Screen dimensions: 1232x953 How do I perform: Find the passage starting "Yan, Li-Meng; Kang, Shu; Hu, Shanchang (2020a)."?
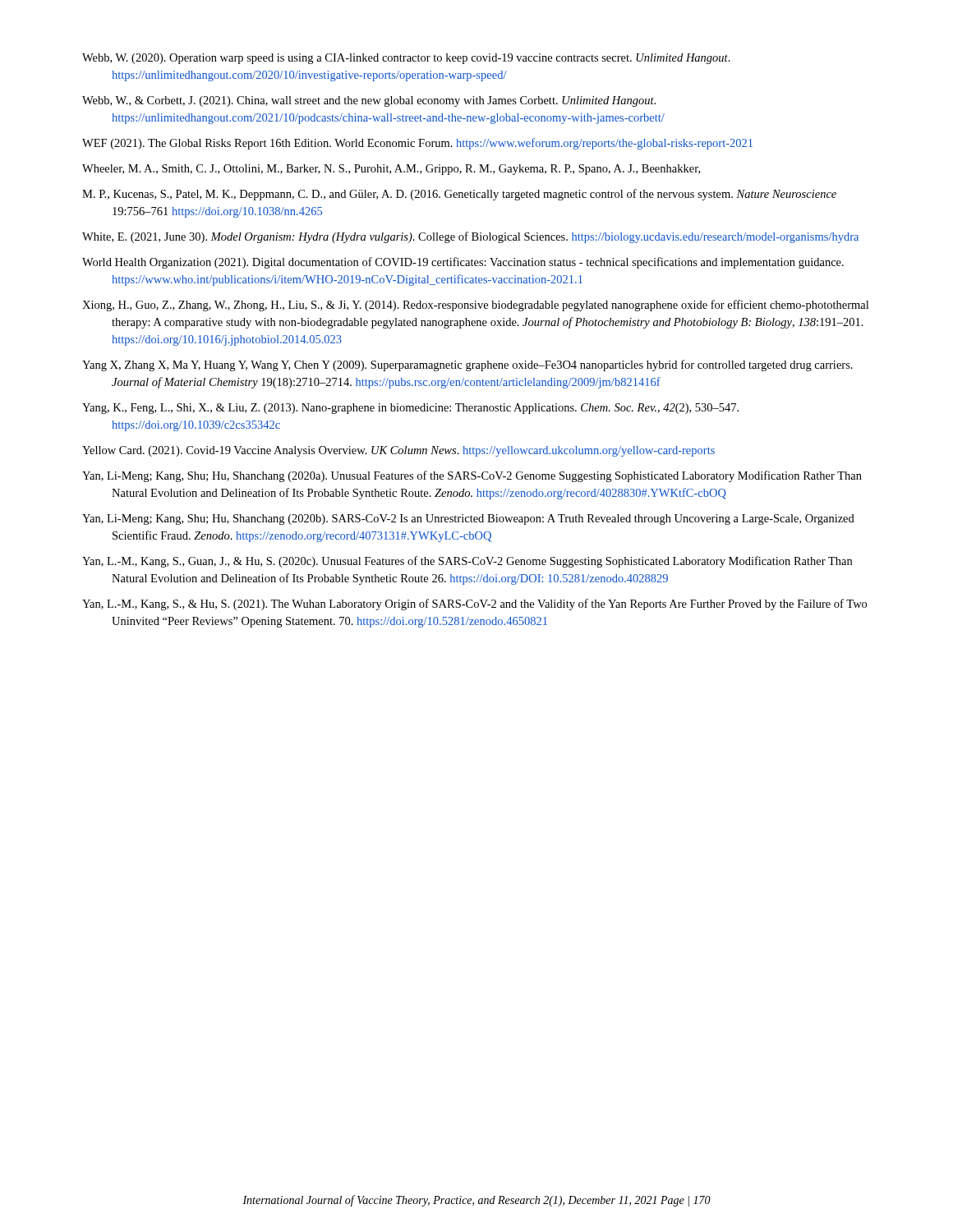pos(472,484)
